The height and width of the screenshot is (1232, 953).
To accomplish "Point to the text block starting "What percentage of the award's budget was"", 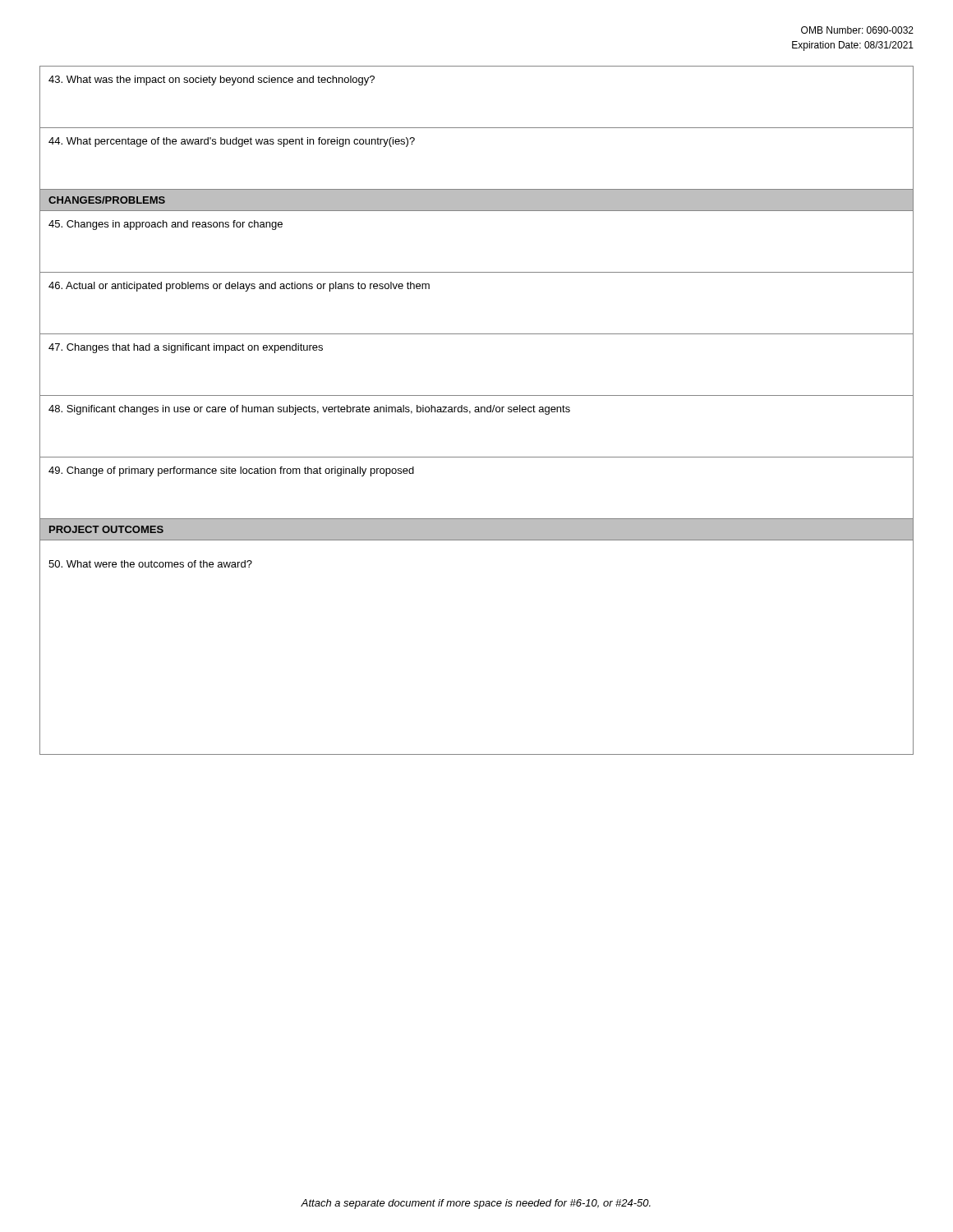I will (x=232, y=142).
